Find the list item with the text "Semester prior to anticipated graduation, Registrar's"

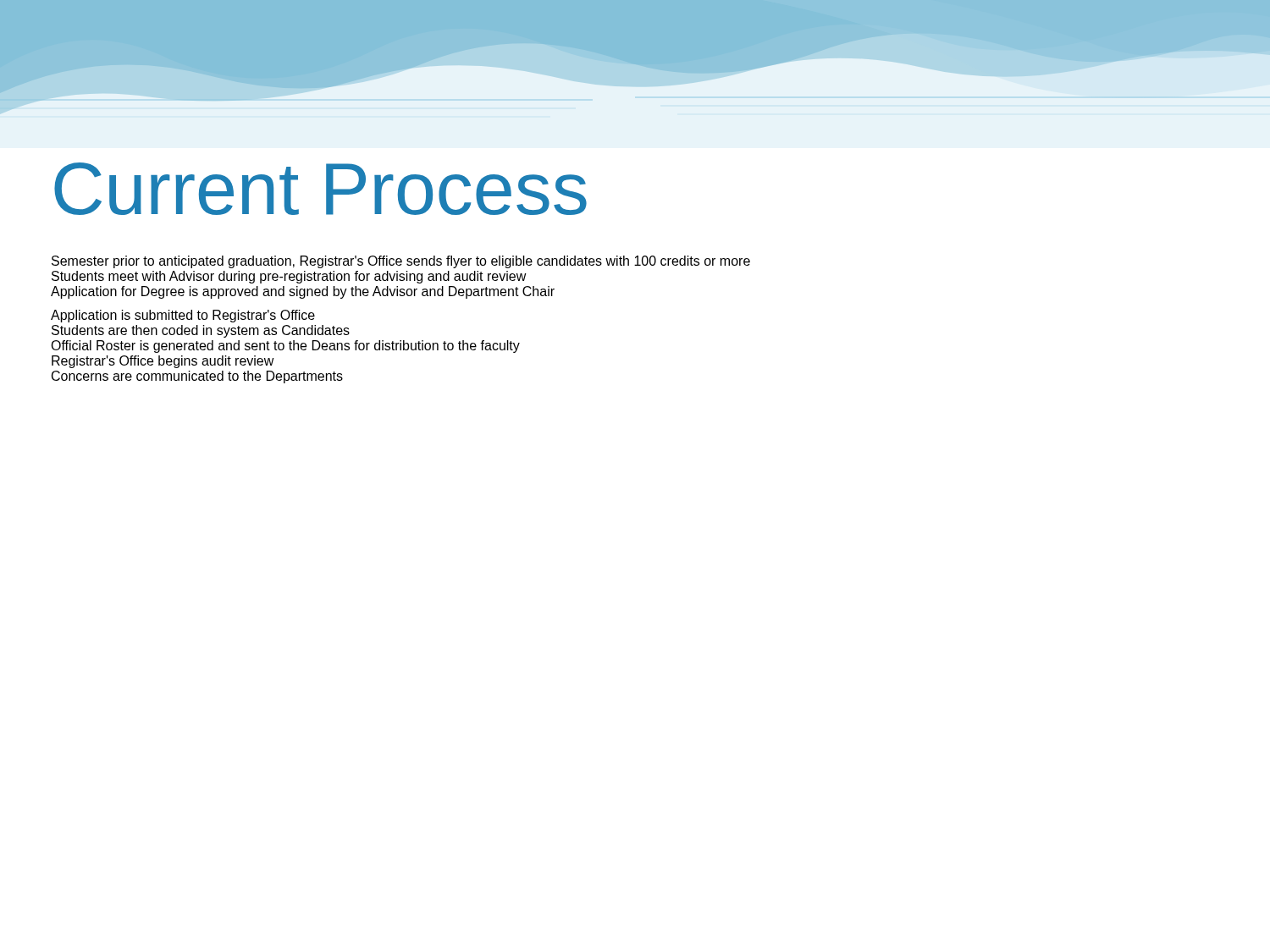[635, 261]
